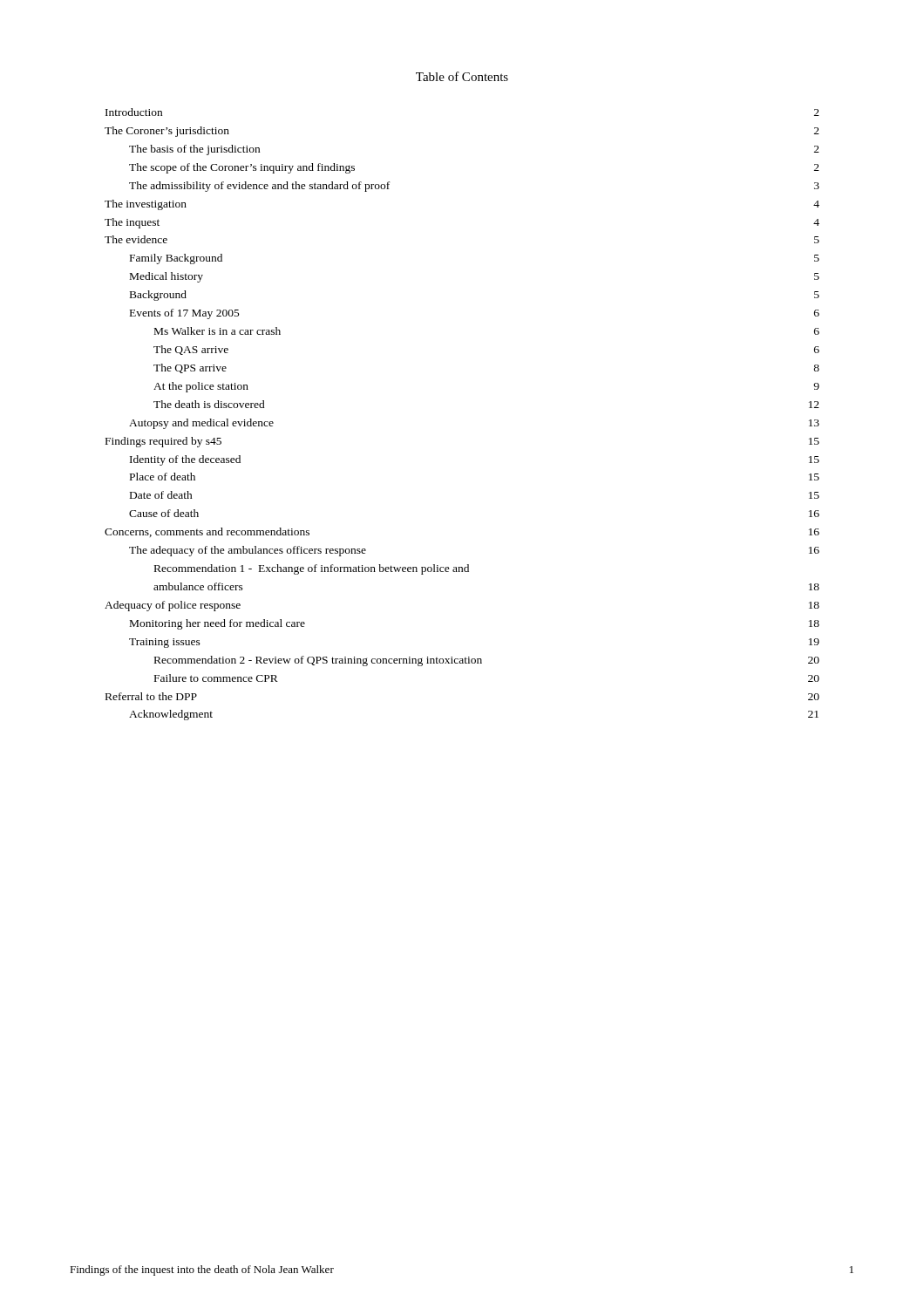Screen dimensions: 1308x924
Task: Select the list item that says "The scope of the"
Action: click(244, 168)
